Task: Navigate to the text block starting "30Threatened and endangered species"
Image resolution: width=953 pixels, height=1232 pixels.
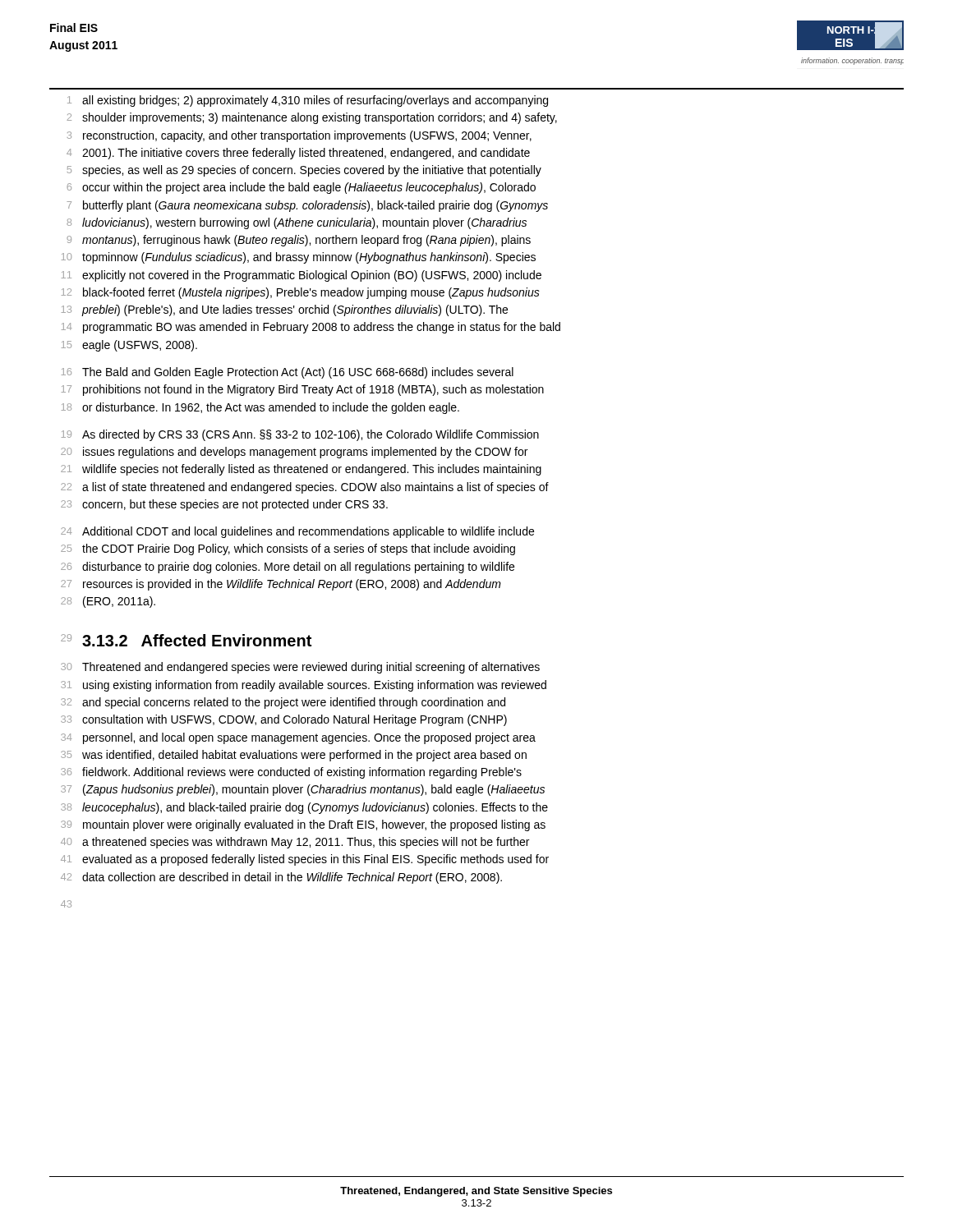Action: [476, 773]
